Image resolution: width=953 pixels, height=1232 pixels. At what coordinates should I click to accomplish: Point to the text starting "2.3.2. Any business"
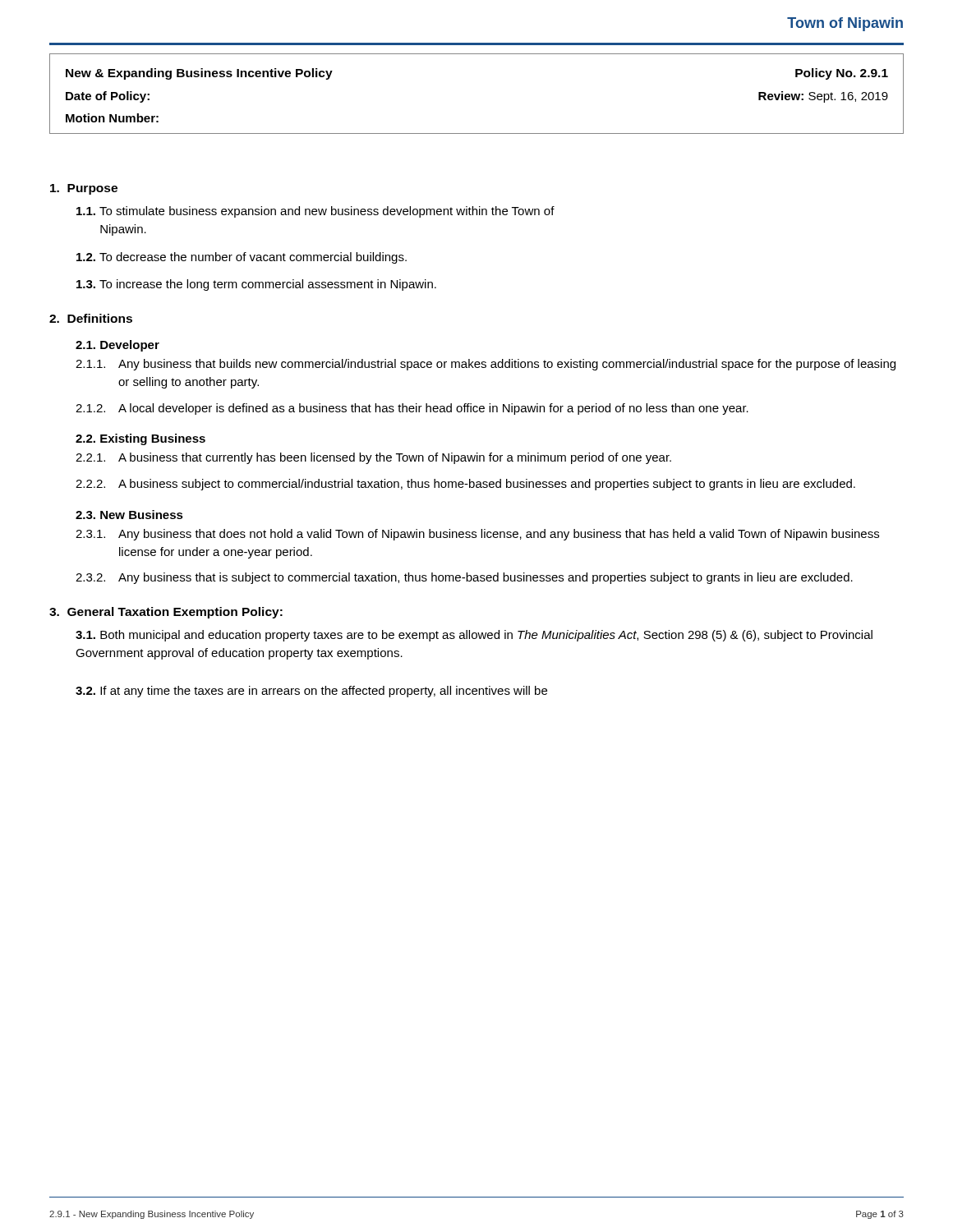tap(490, 578)
